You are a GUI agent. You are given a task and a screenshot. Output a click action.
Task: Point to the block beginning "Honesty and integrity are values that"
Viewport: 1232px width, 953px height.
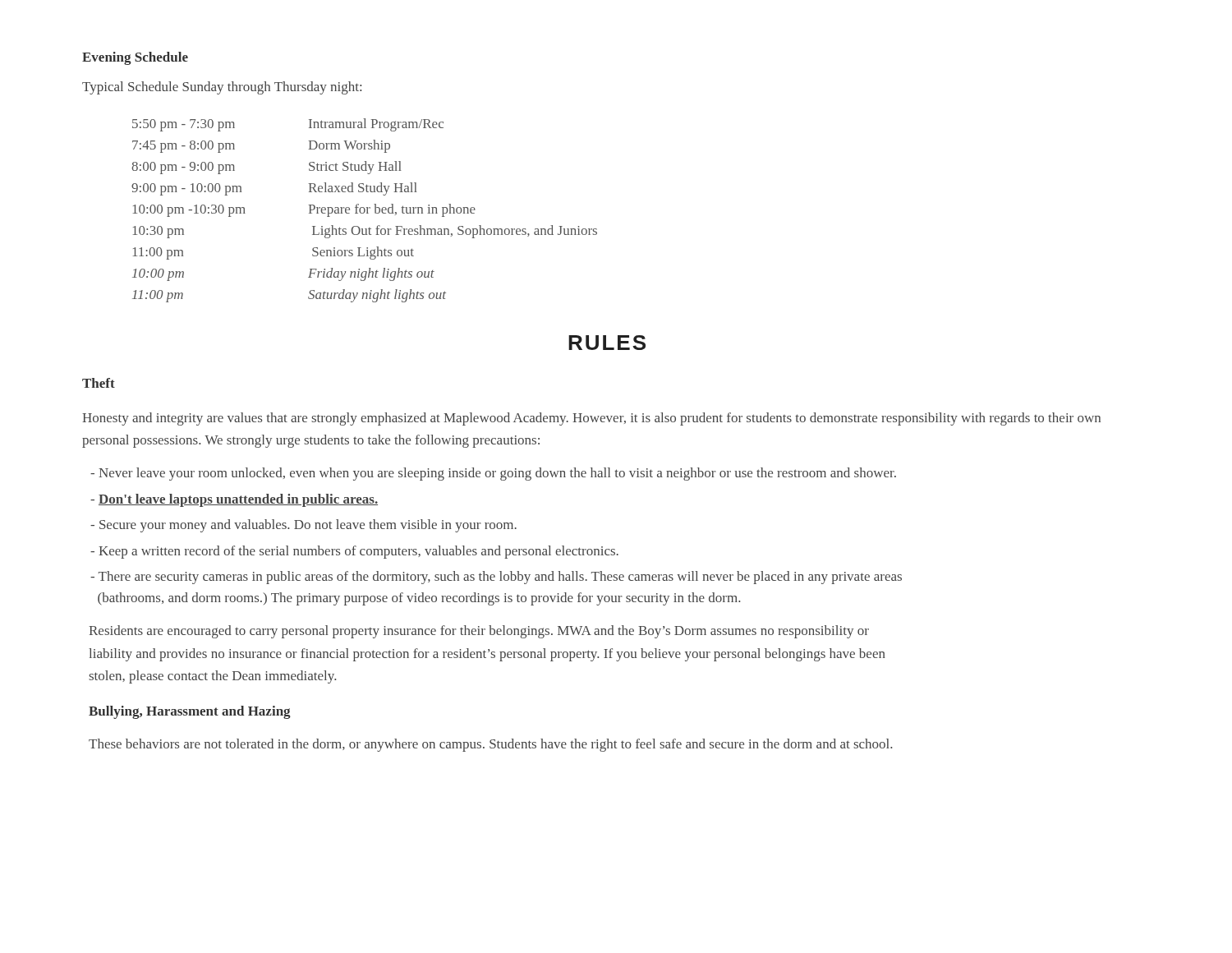click(592, 429)
